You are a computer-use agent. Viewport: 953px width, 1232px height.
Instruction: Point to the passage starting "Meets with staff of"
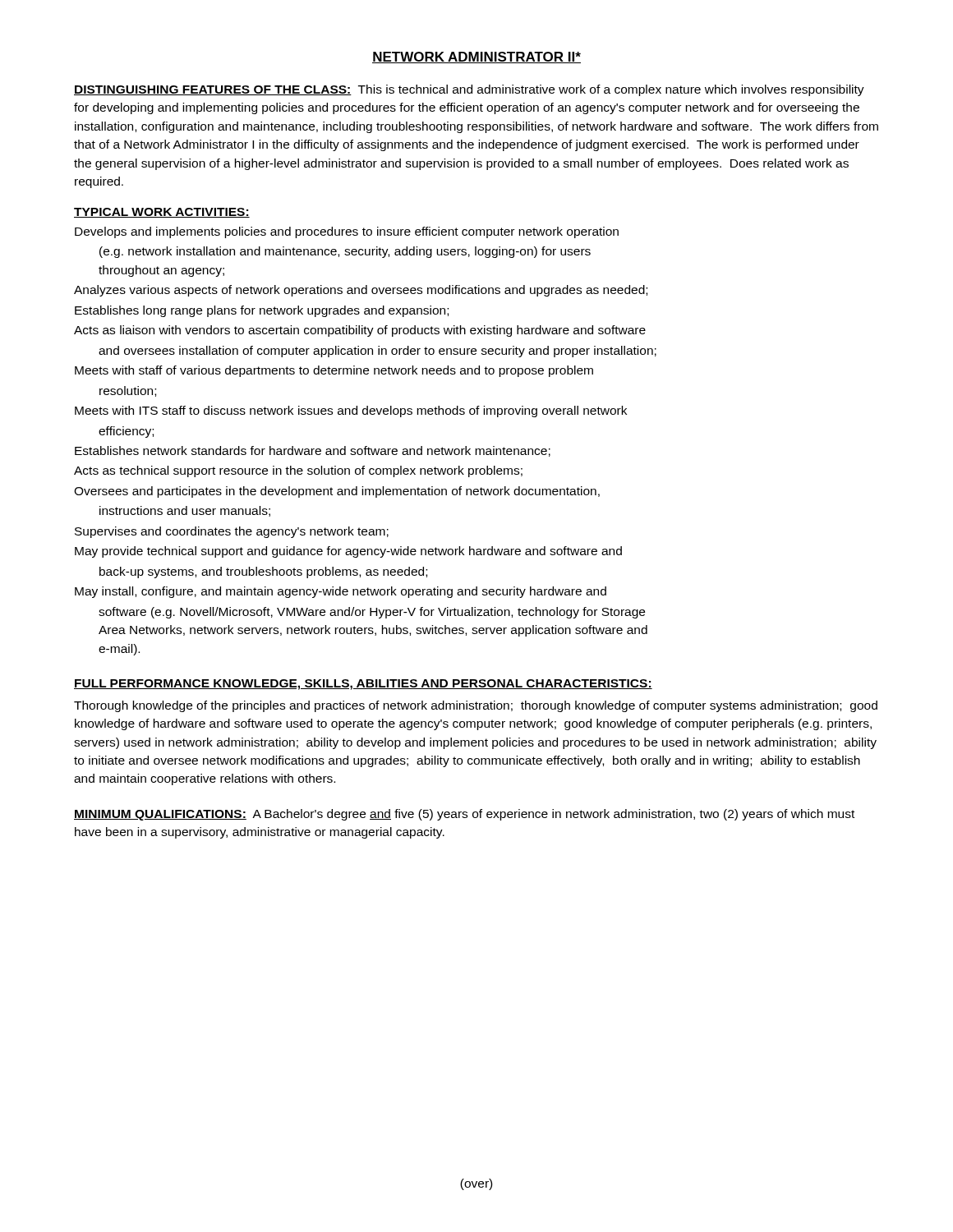point(334,370)
